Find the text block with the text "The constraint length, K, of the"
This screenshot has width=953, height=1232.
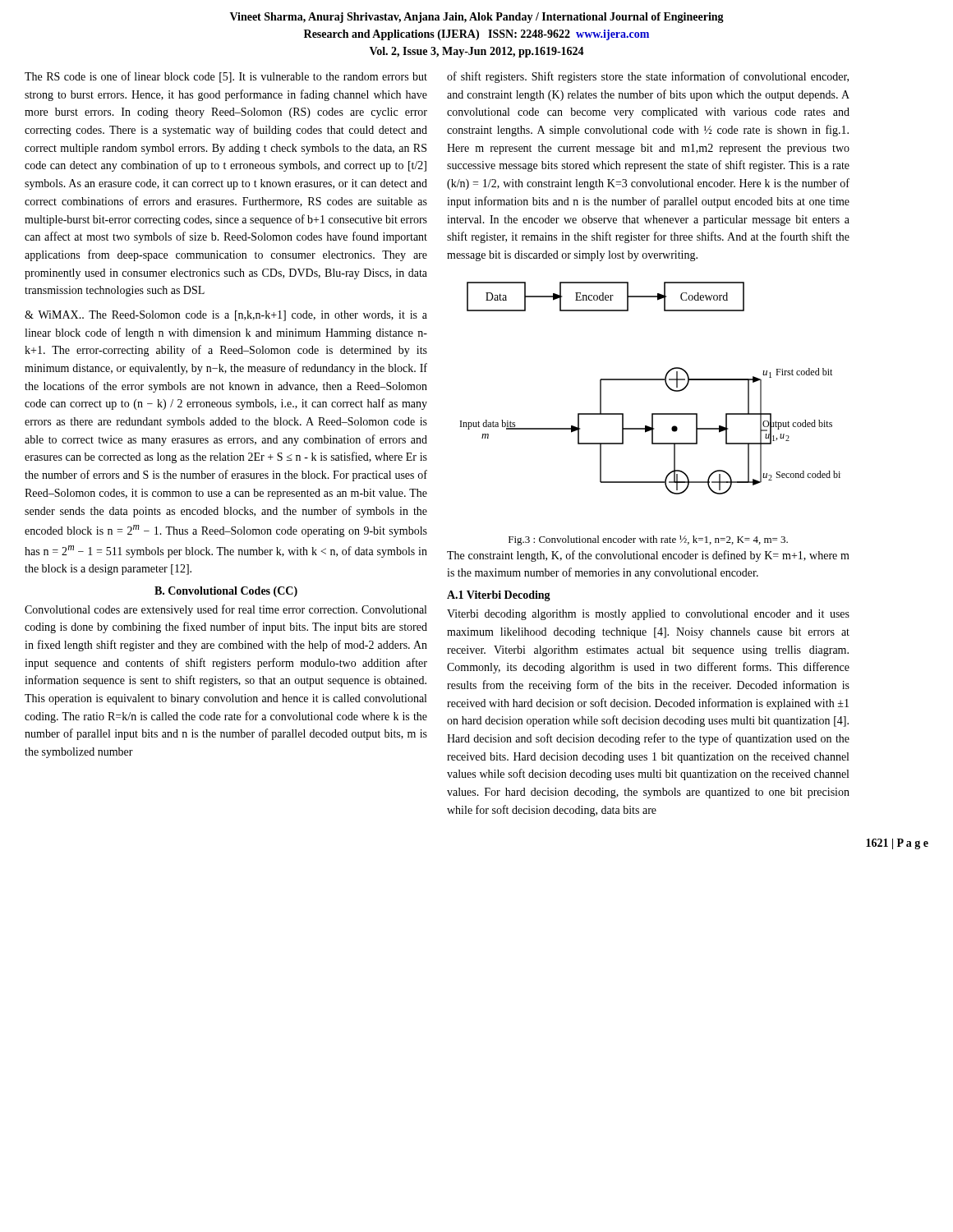point(648,565)
